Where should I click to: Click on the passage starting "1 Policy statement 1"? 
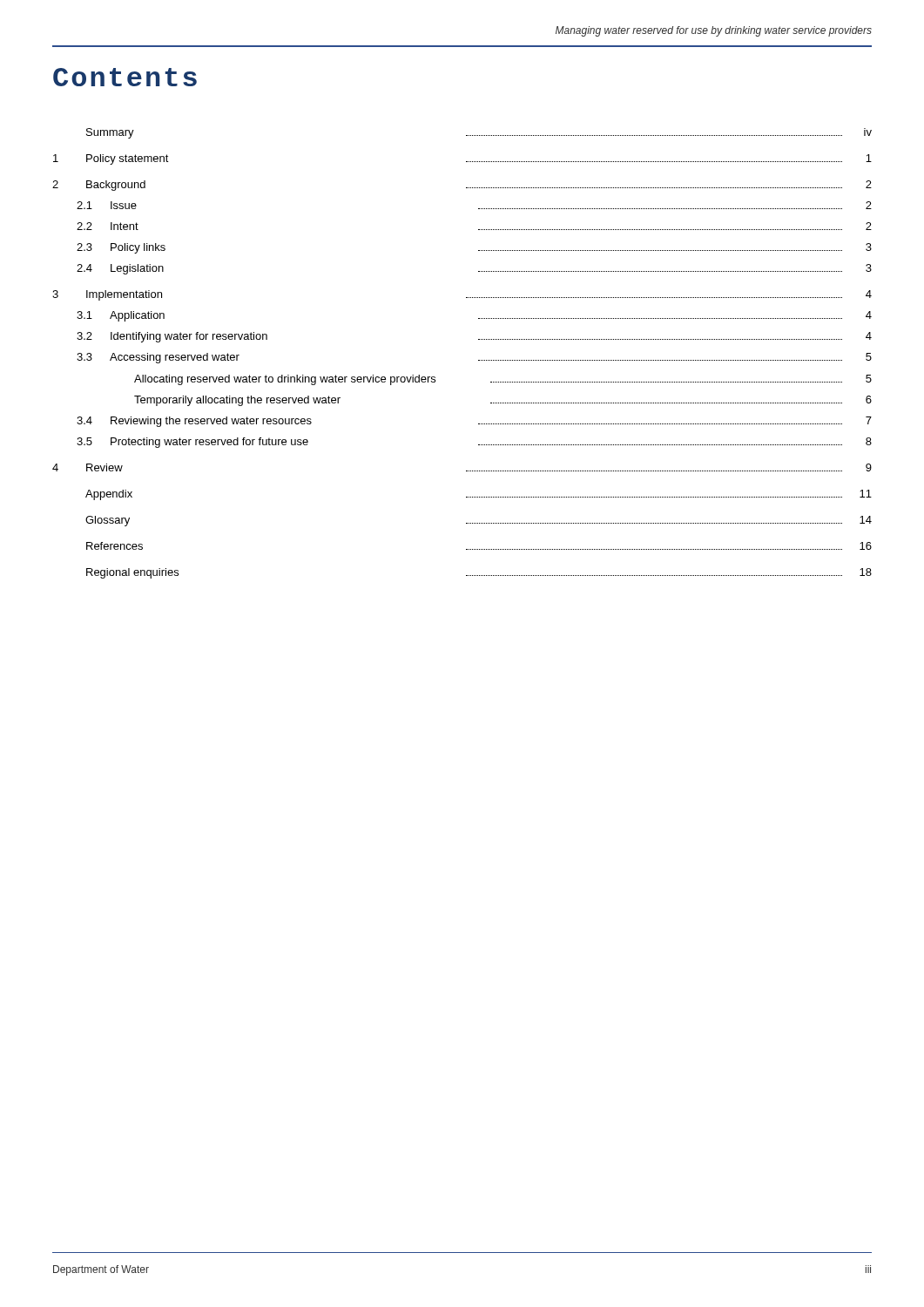click(462, 159)
